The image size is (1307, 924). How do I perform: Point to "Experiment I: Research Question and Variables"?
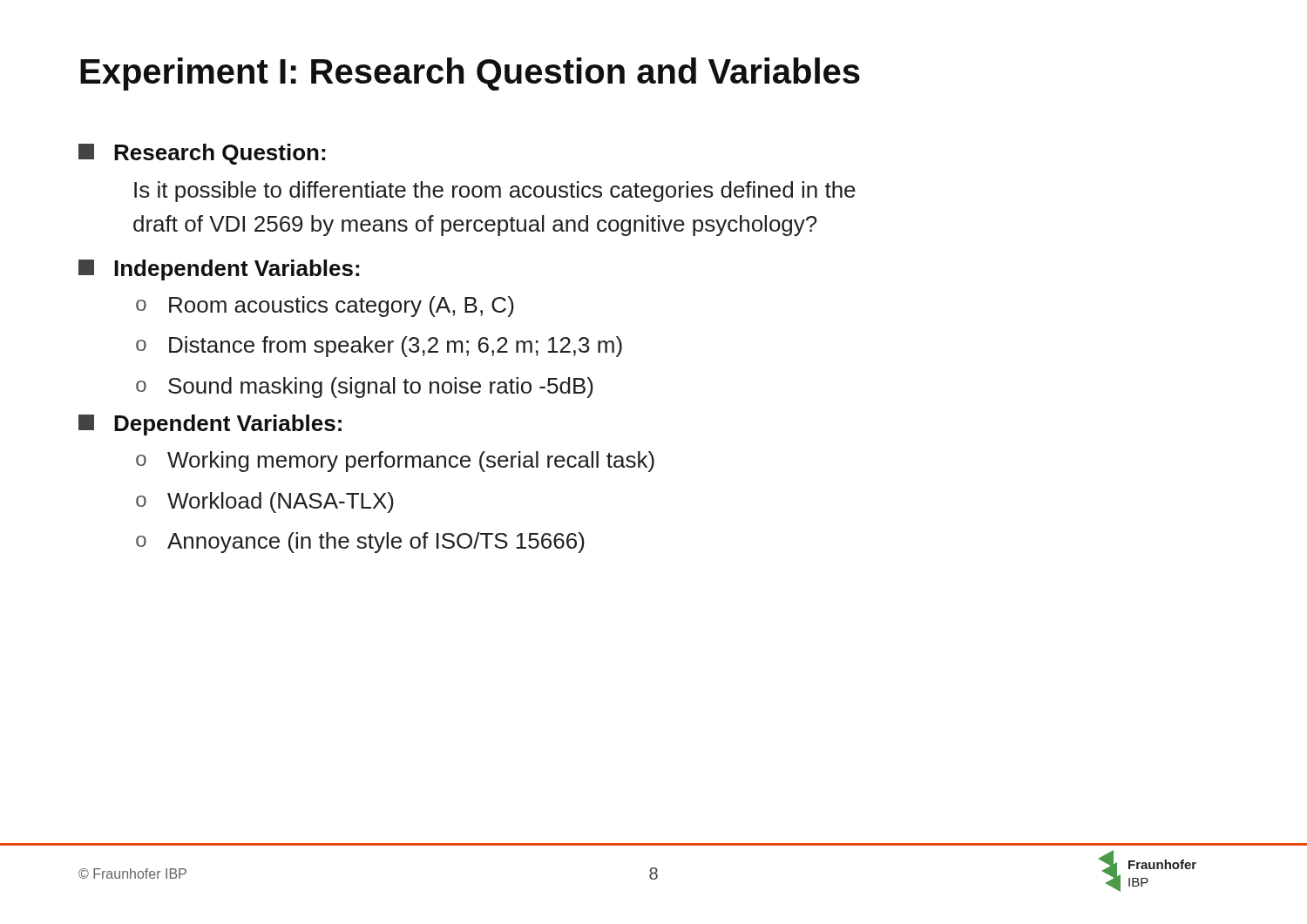470,71
